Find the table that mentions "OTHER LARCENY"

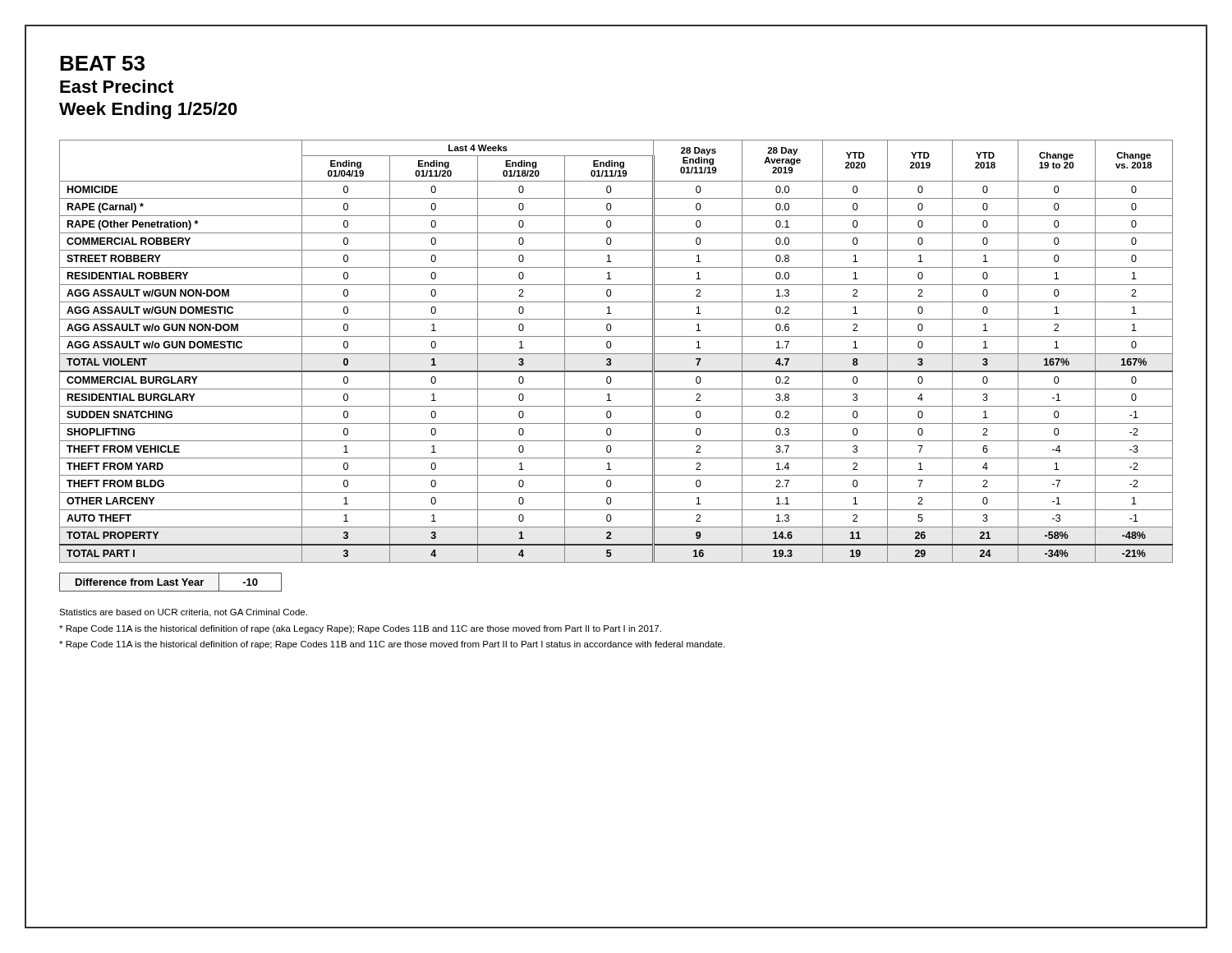[x=616, y=351]
